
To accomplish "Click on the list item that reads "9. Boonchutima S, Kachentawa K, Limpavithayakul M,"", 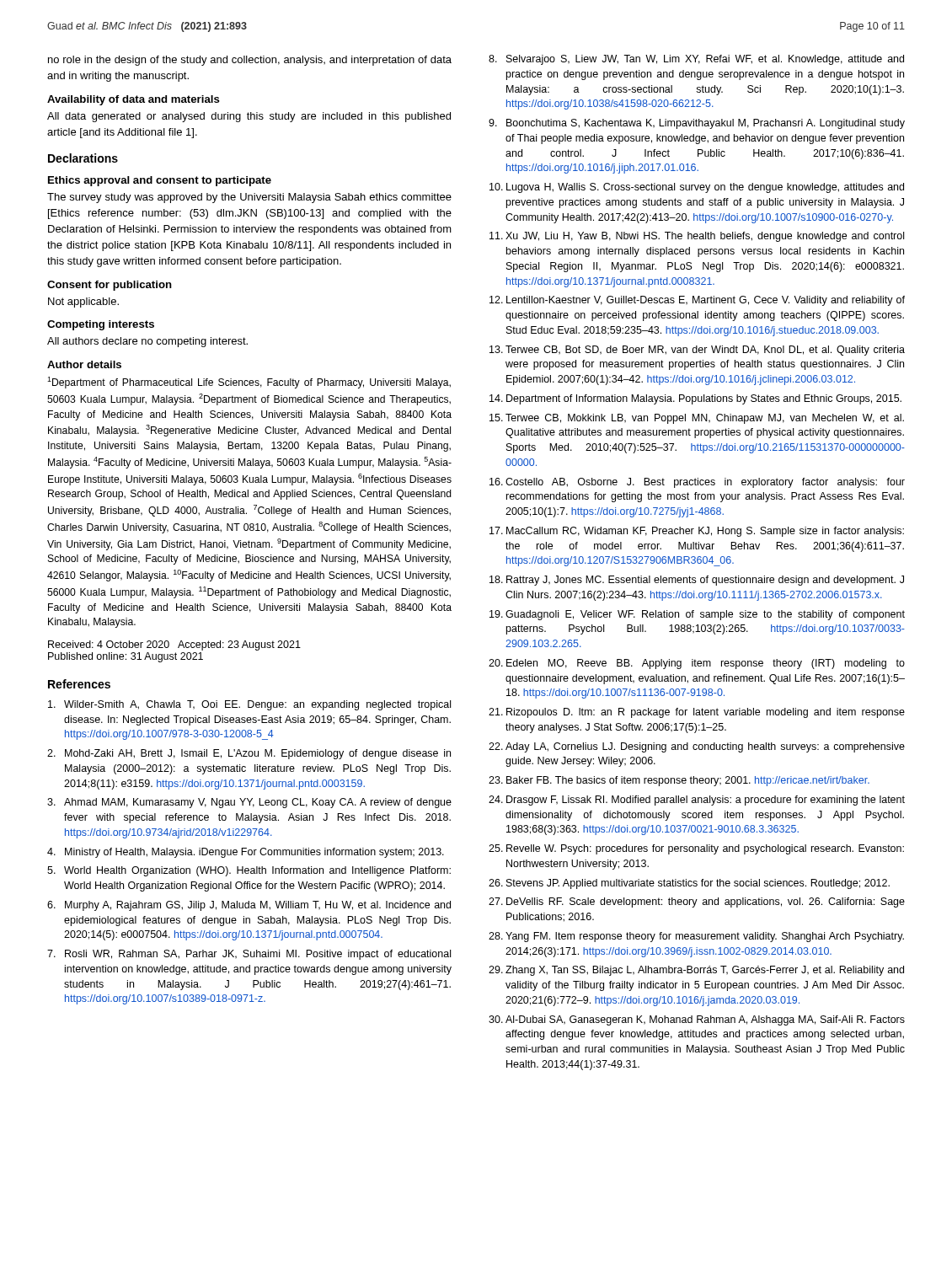I will (697, 146).
